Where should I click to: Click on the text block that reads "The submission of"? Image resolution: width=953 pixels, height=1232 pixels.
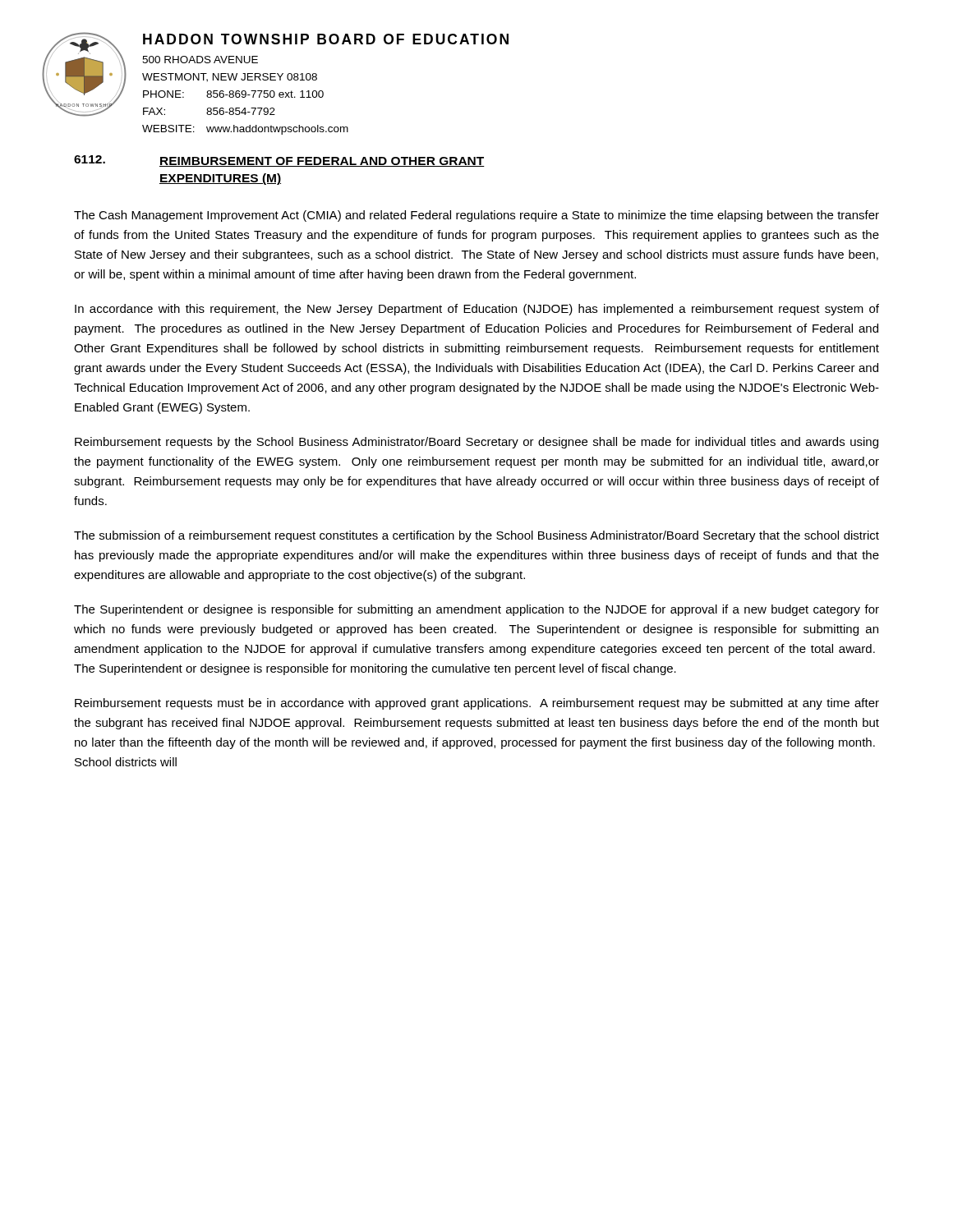476,555
